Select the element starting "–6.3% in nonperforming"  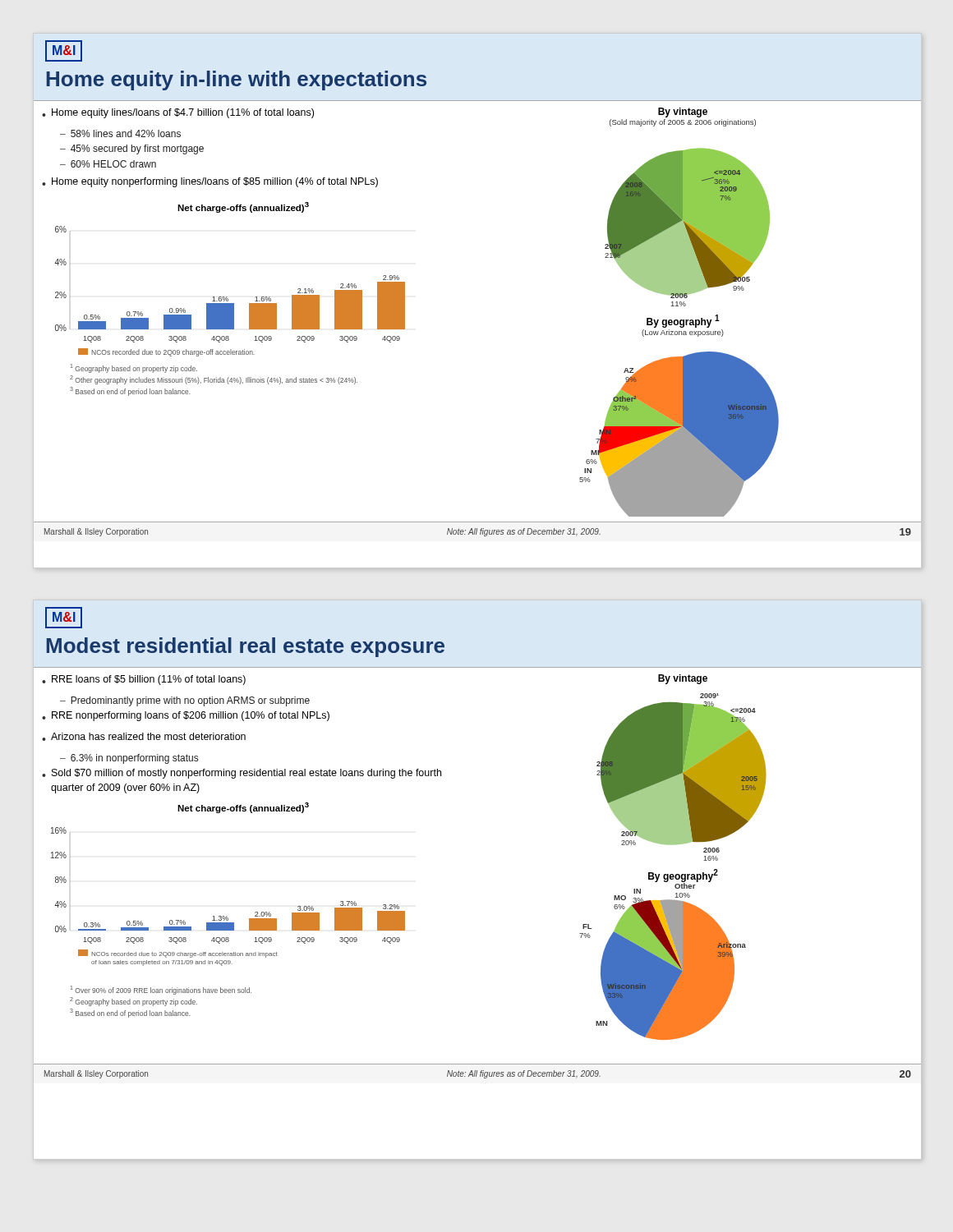tap(129, 758)
